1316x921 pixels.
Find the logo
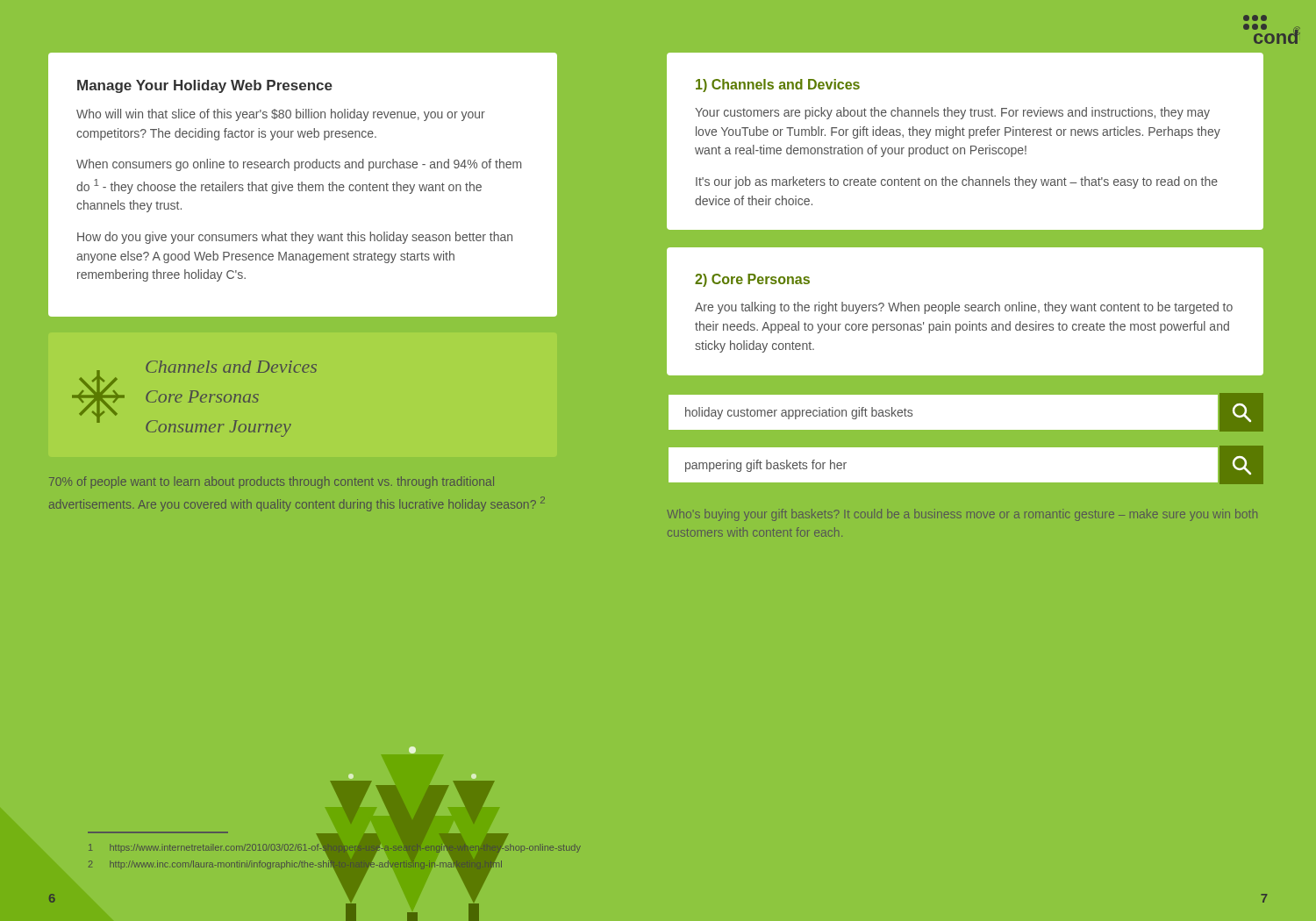1230,32
